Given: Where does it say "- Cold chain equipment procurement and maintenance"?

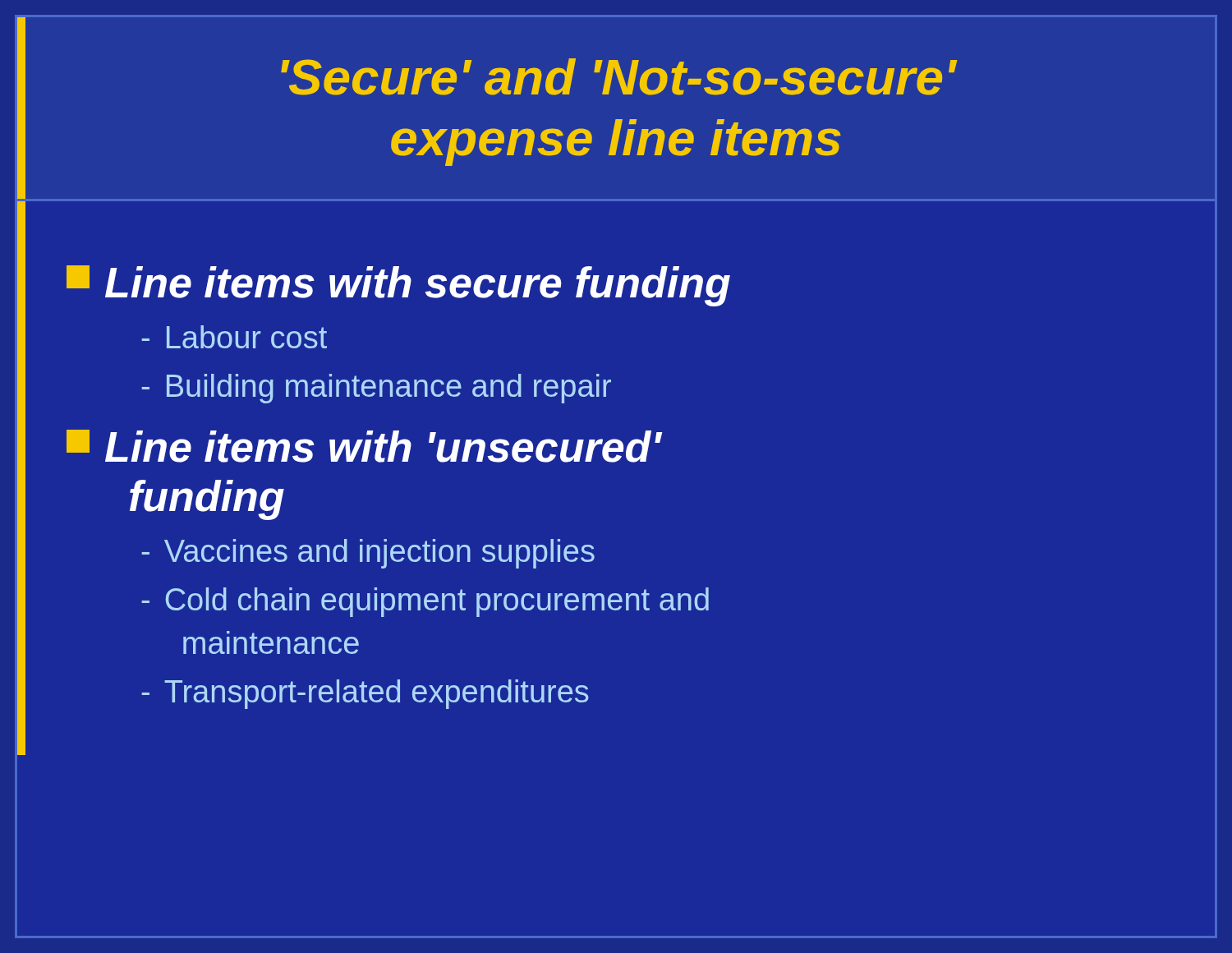Looking at the screenshot, I should point(645,622).
